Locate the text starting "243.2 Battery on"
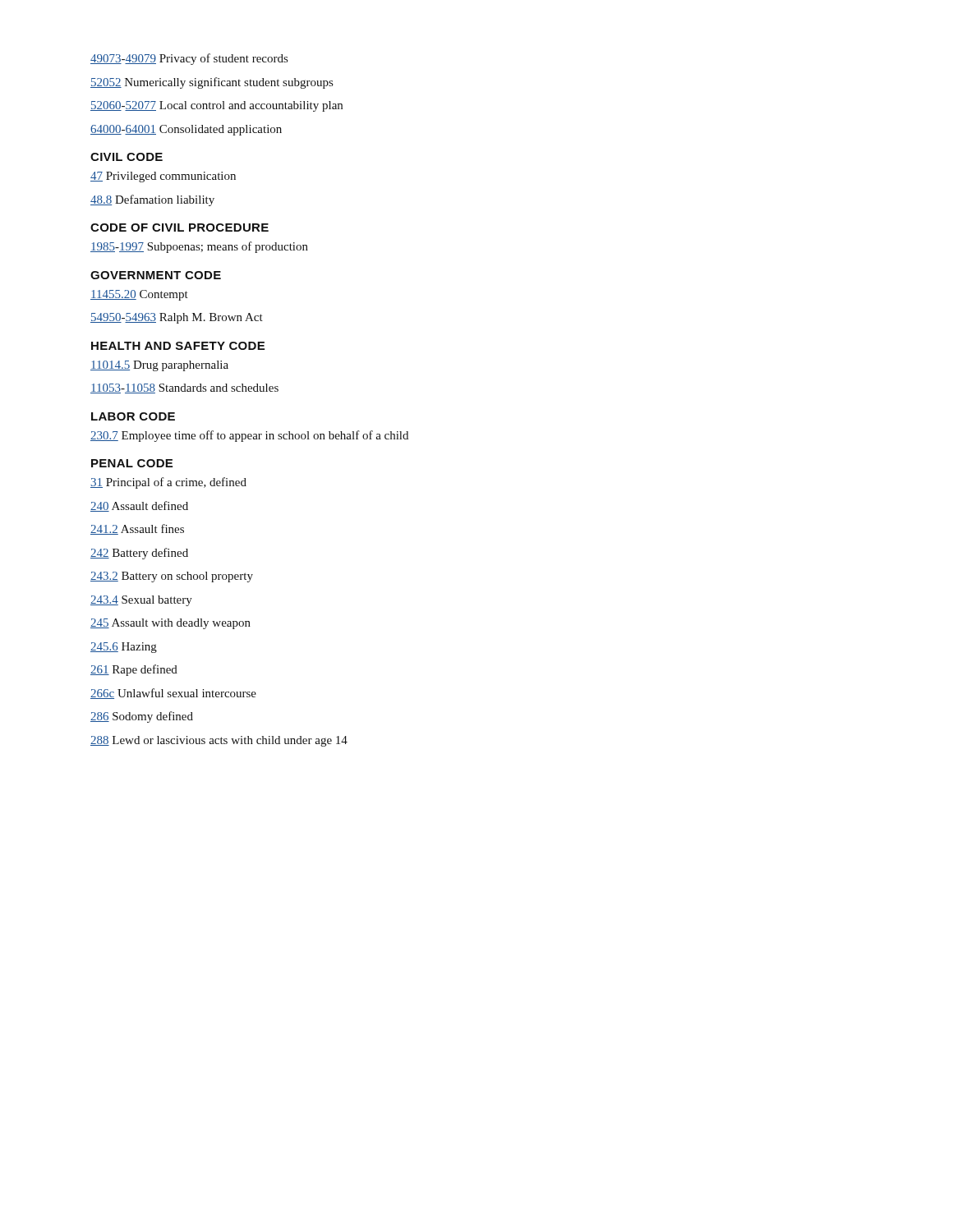 click(172, 576)
